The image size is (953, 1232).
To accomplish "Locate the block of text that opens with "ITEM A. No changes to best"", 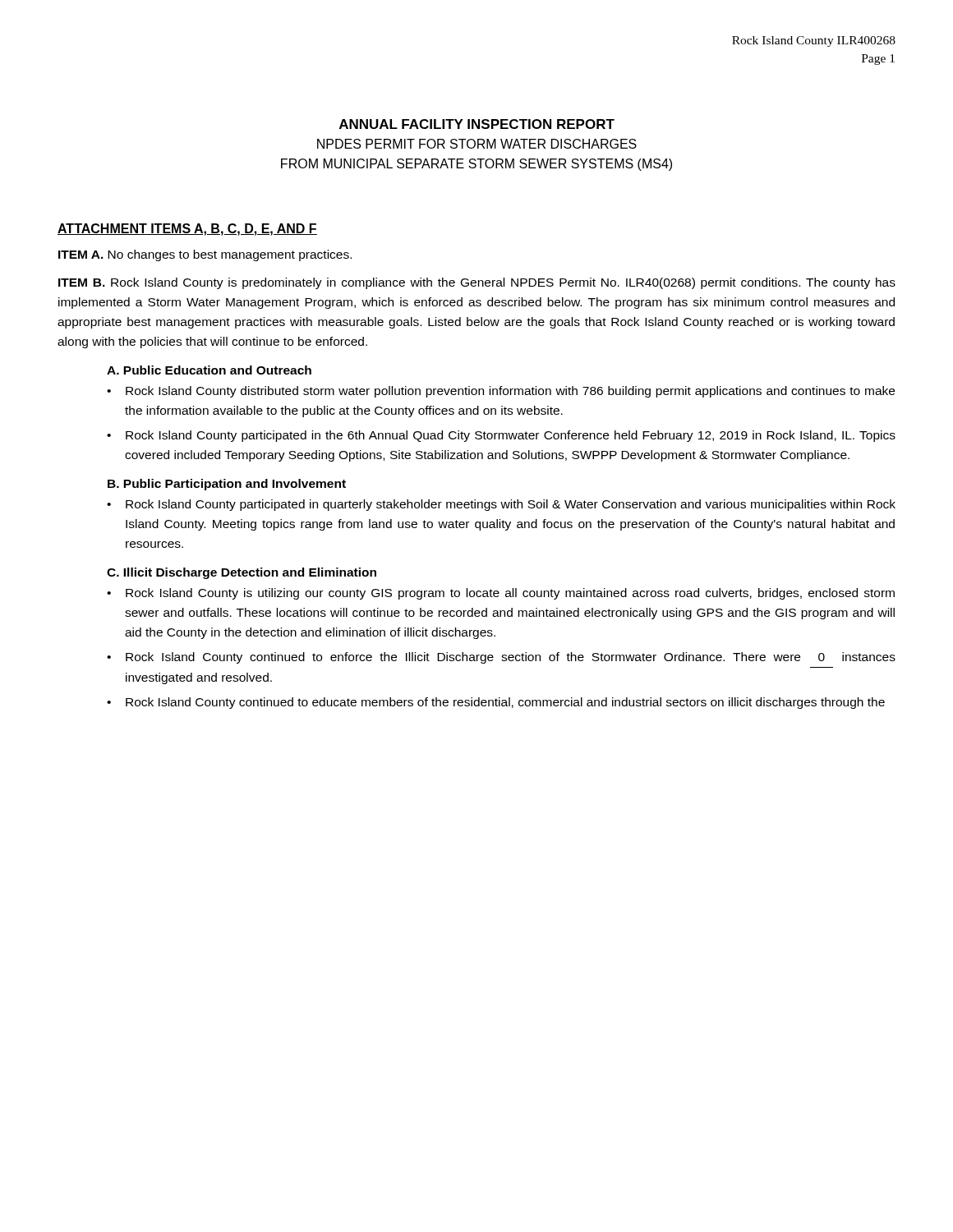I will click(x=205, y=254).
